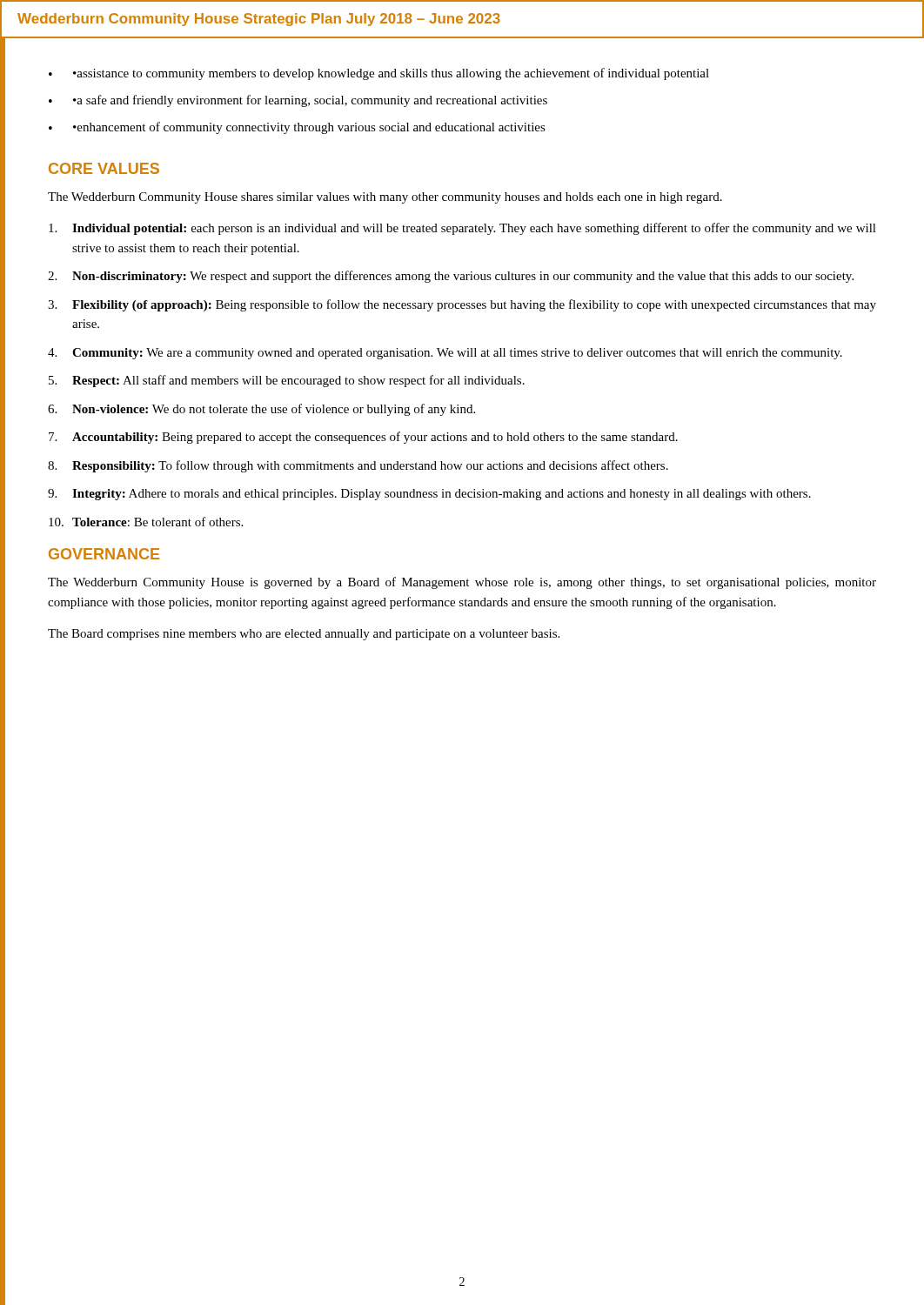Find the text starting "7. Accountability: Being prepared to accept the consequences"
Viewport: 924px width, 1305px height.
(x=462, y=437)
